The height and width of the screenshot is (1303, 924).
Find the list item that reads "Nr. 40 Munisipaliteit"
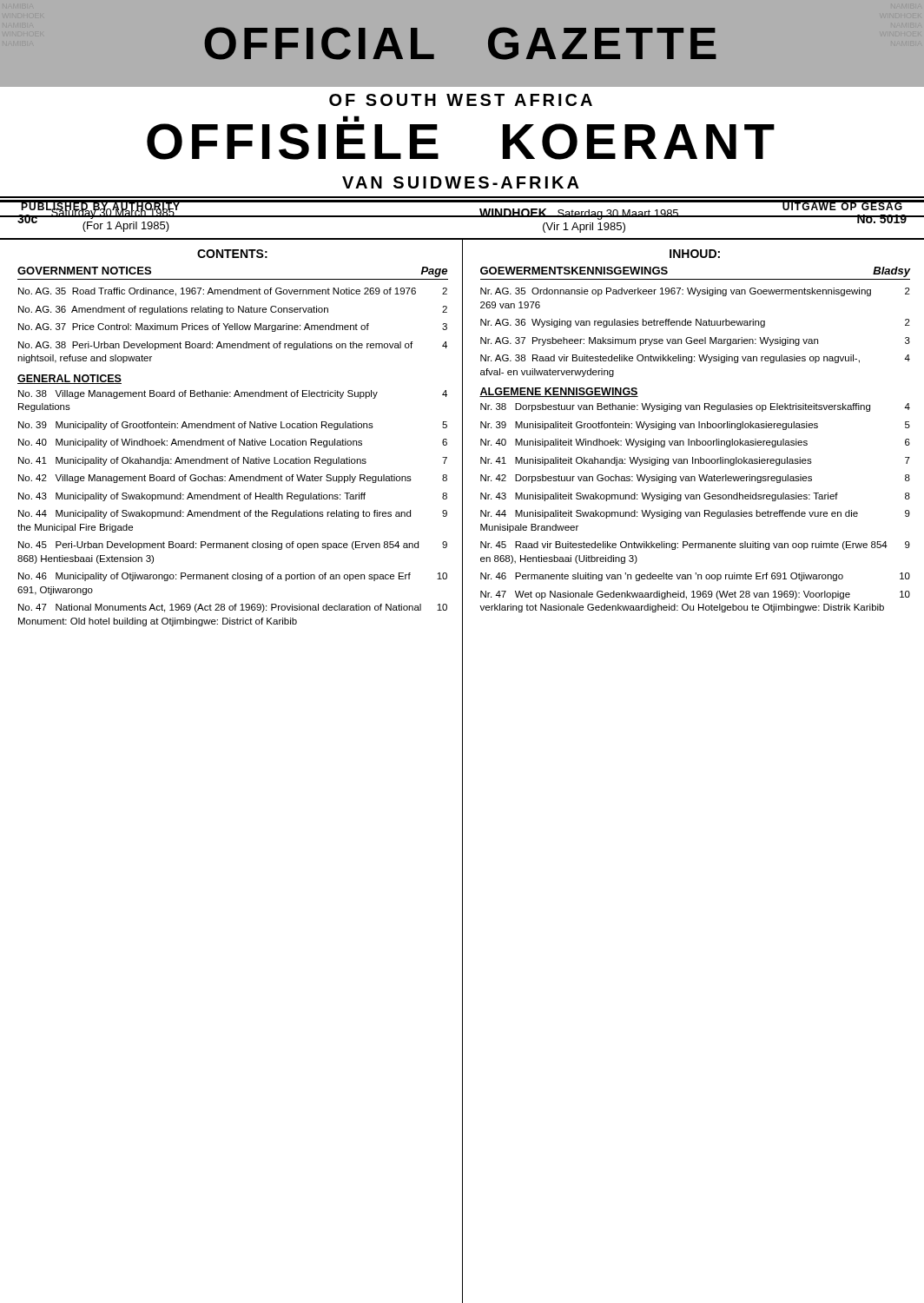click(695, 443)
